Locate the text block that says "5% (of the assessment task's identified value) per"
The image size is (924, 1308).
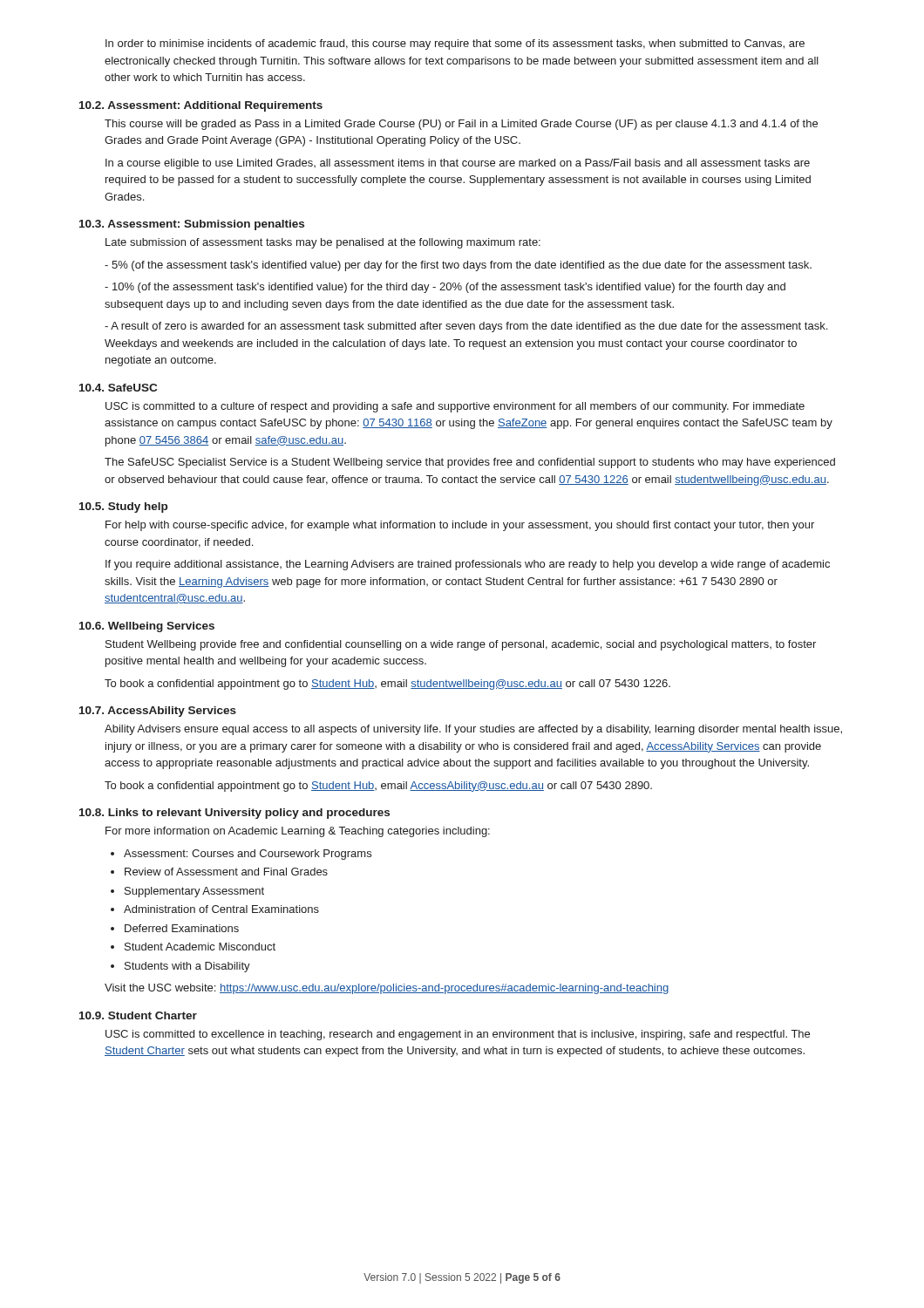click(458, 264)
